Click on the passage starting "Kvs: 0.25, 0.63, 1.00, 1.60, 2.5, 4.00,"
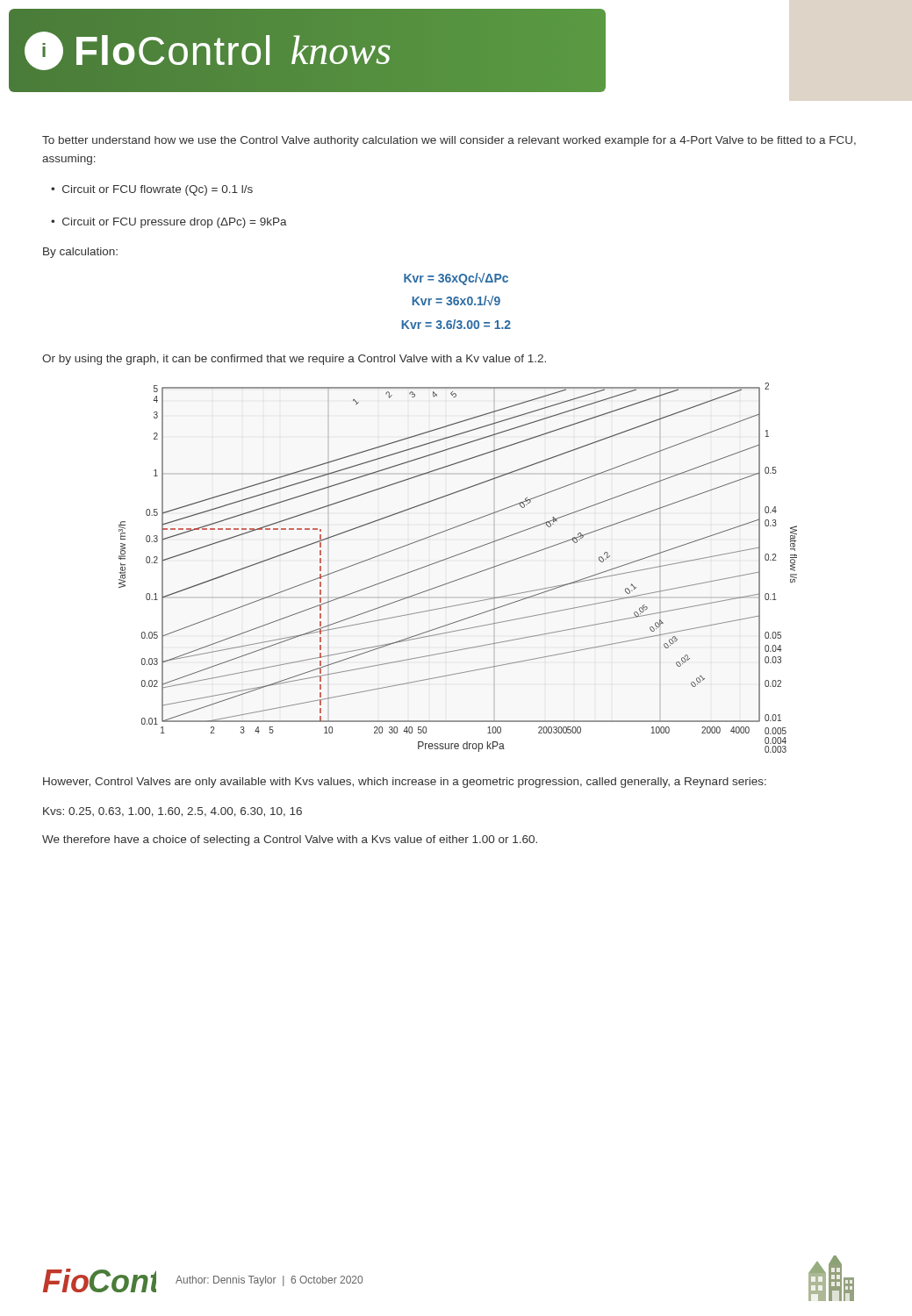This screenshot has width=912, height=1316. point(172,812)
